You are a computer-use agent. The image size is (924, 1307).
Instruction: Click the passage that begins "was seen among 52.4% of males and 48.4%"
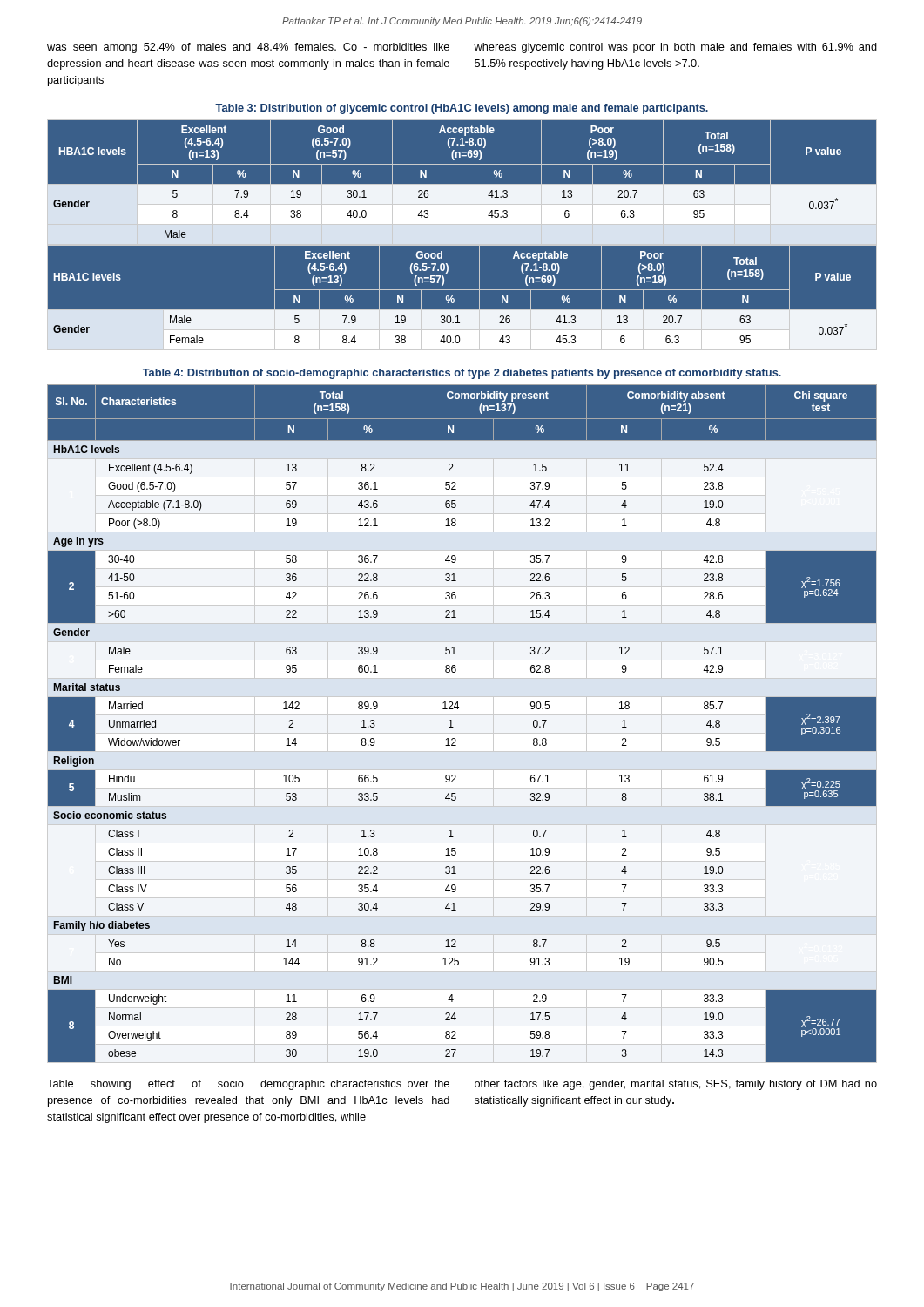coord(248,63)
